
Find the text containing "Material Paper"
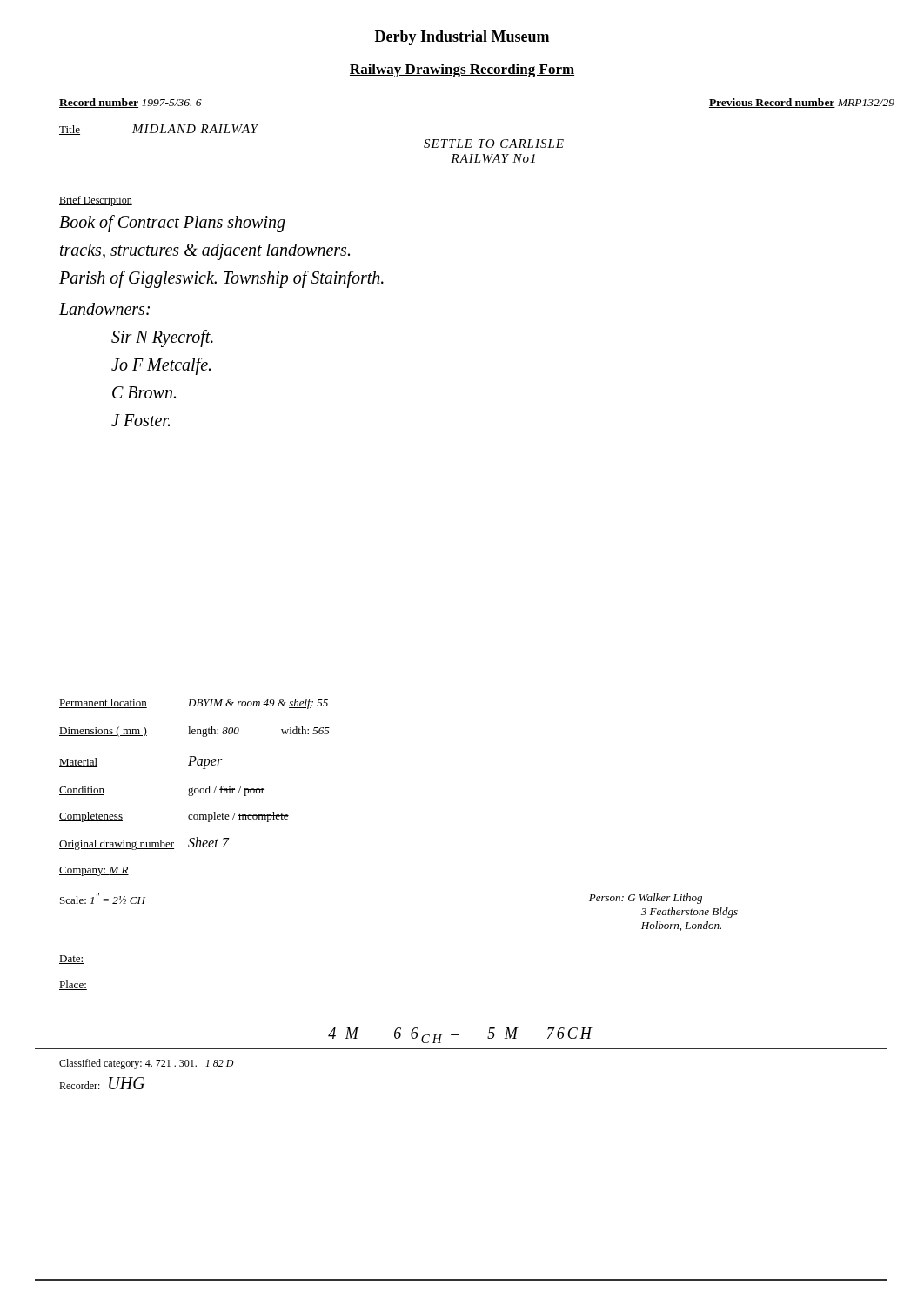pos(78,763)
